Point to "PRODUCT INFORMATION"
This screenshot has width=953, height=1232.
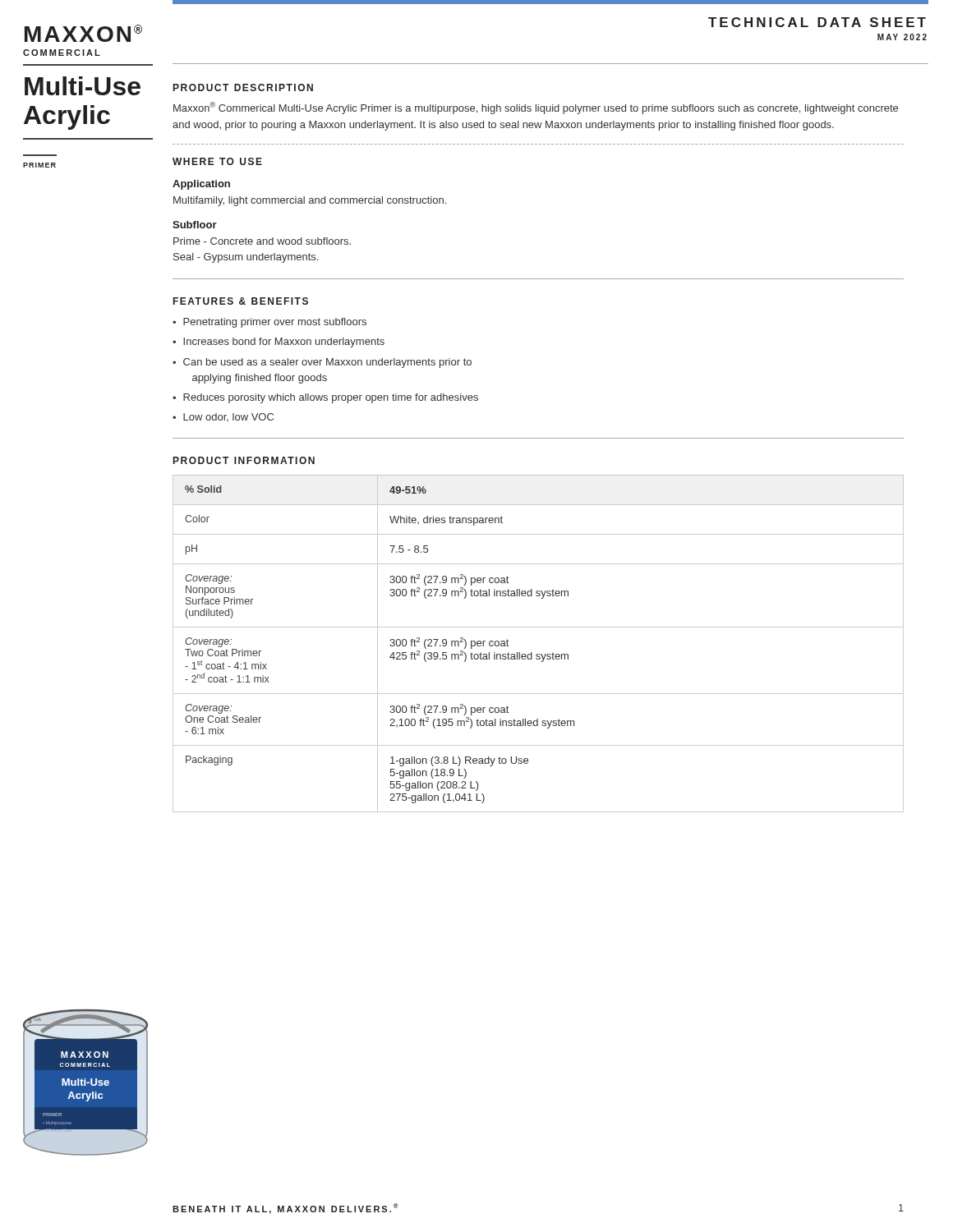pyautogui.click(x=244, y=461)
